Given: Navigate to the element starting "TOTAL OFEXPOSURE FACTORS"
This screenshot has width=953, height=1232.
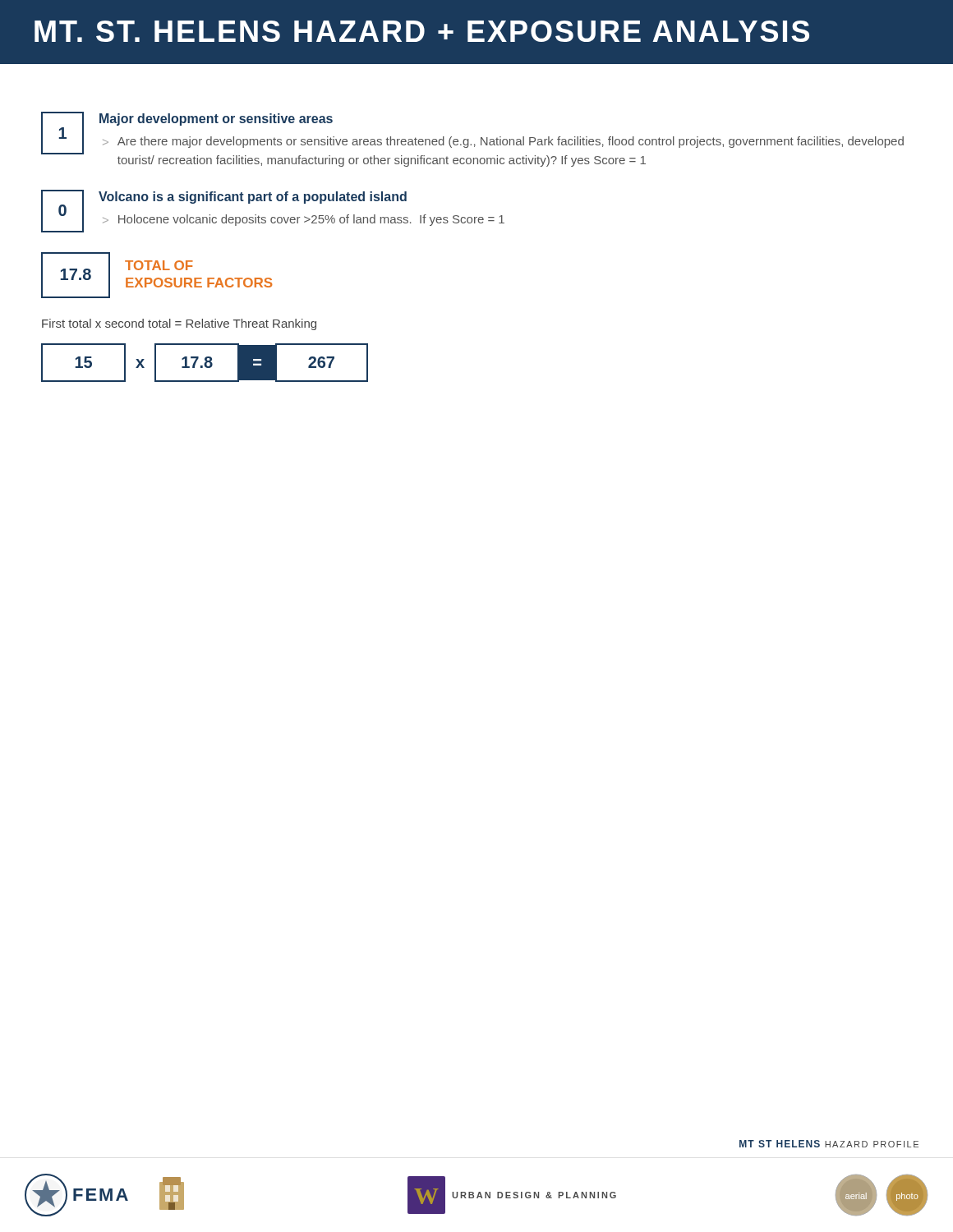Looking at the screenshot, I should coord(199,274).
